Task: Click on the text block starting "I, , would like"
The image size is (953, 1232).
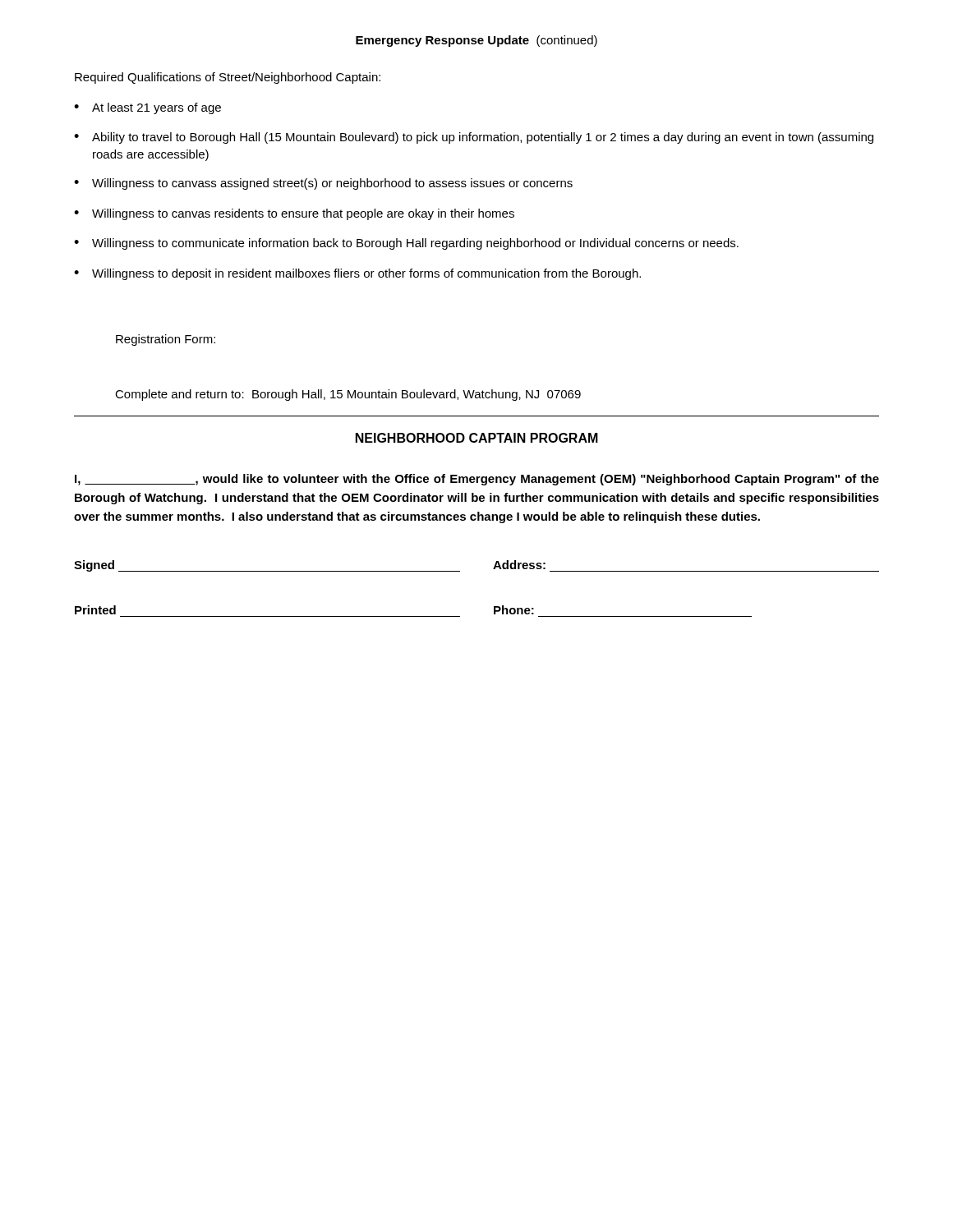Action: point(476,497)
